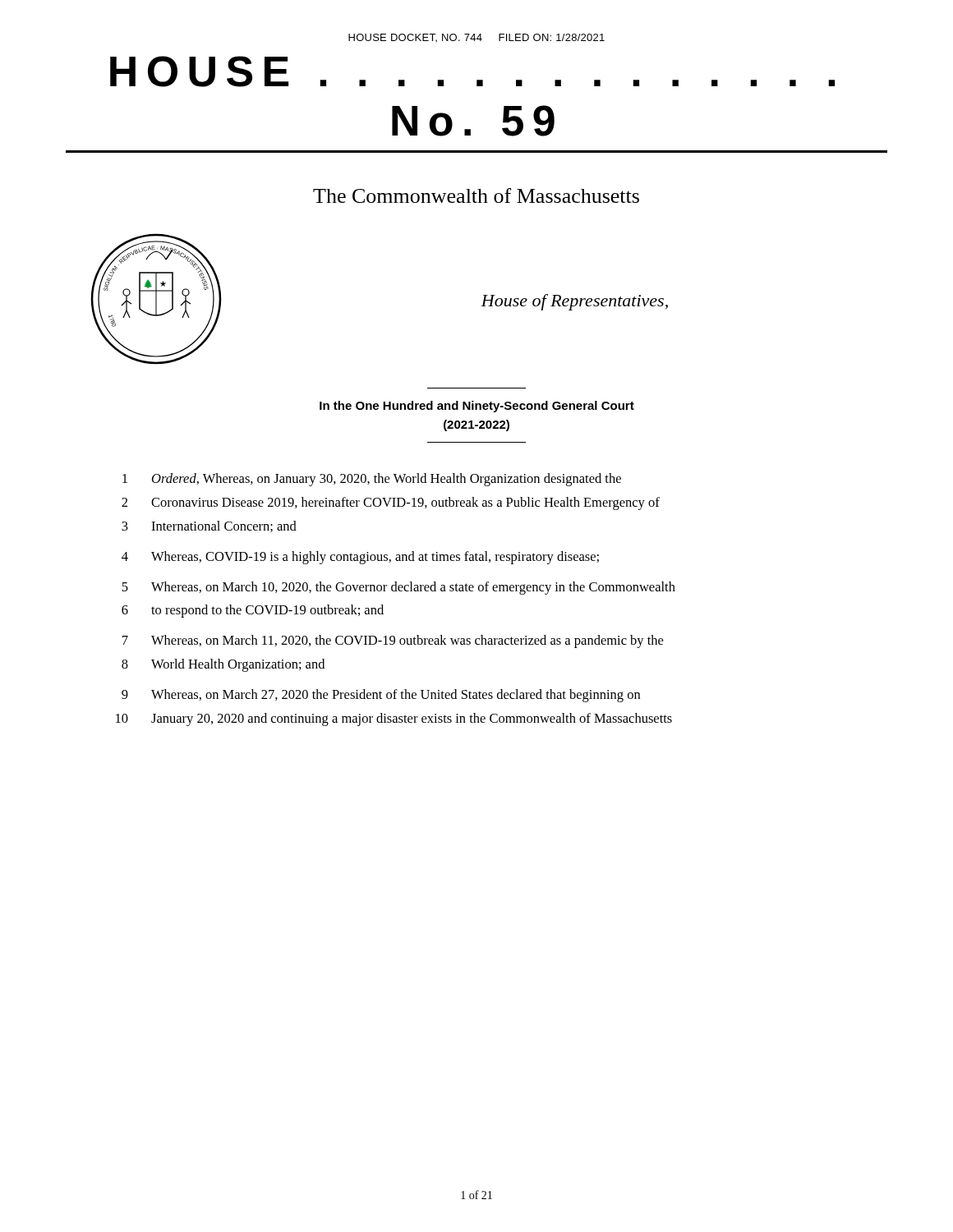953x1232 pixels.
Task: Click on the list item that reads "2 Coronavirus Disease 2019,"
Action: pos(476,503)
